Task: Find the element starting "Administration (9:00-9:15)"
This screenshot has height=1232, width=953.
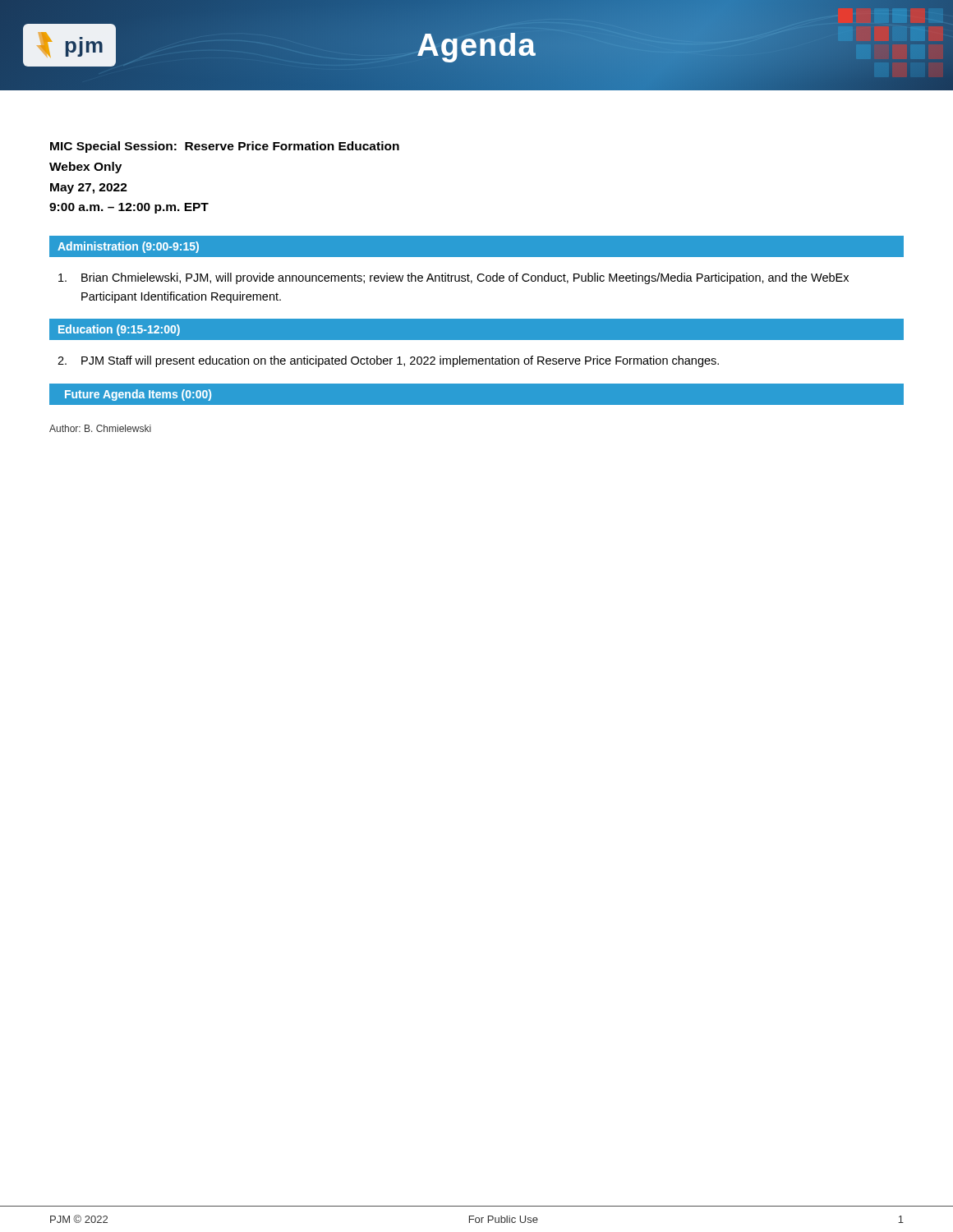Action: (x=128, y=247)
